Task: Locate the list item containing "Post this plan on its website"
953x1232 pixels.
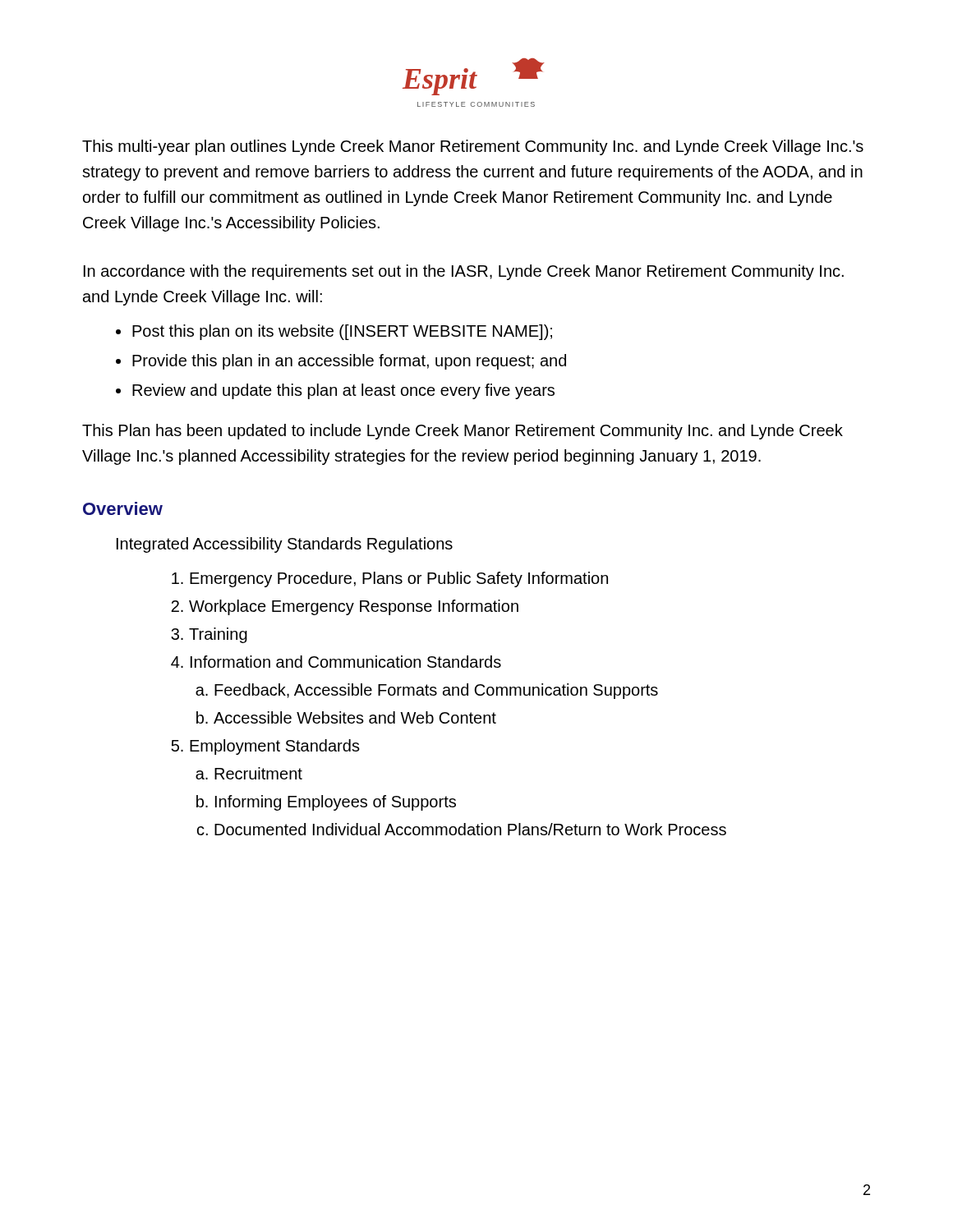Action: pos(343,331)
